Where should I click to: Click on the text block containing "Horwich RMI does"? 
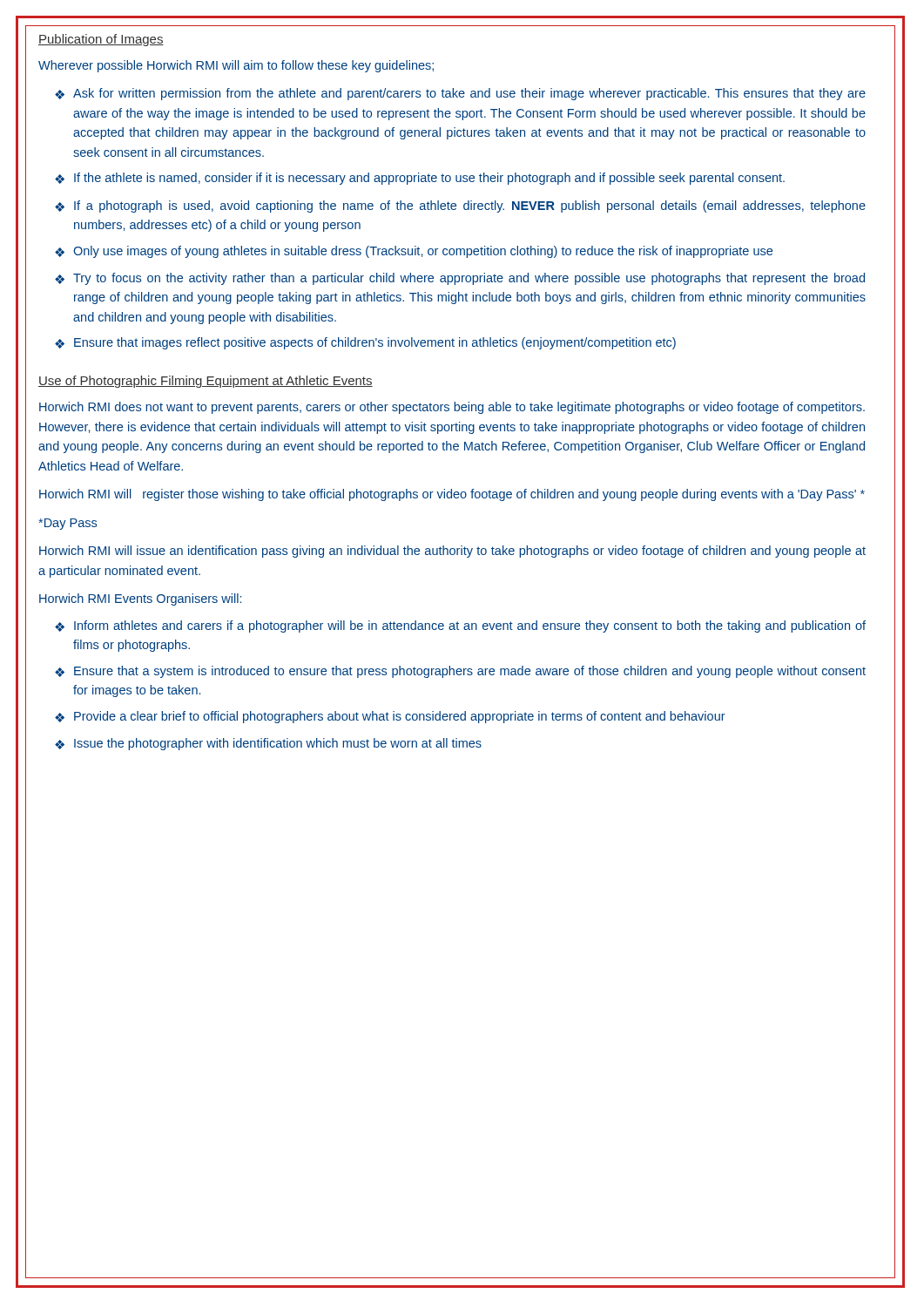pyautogui.click(x=452, y=437)
